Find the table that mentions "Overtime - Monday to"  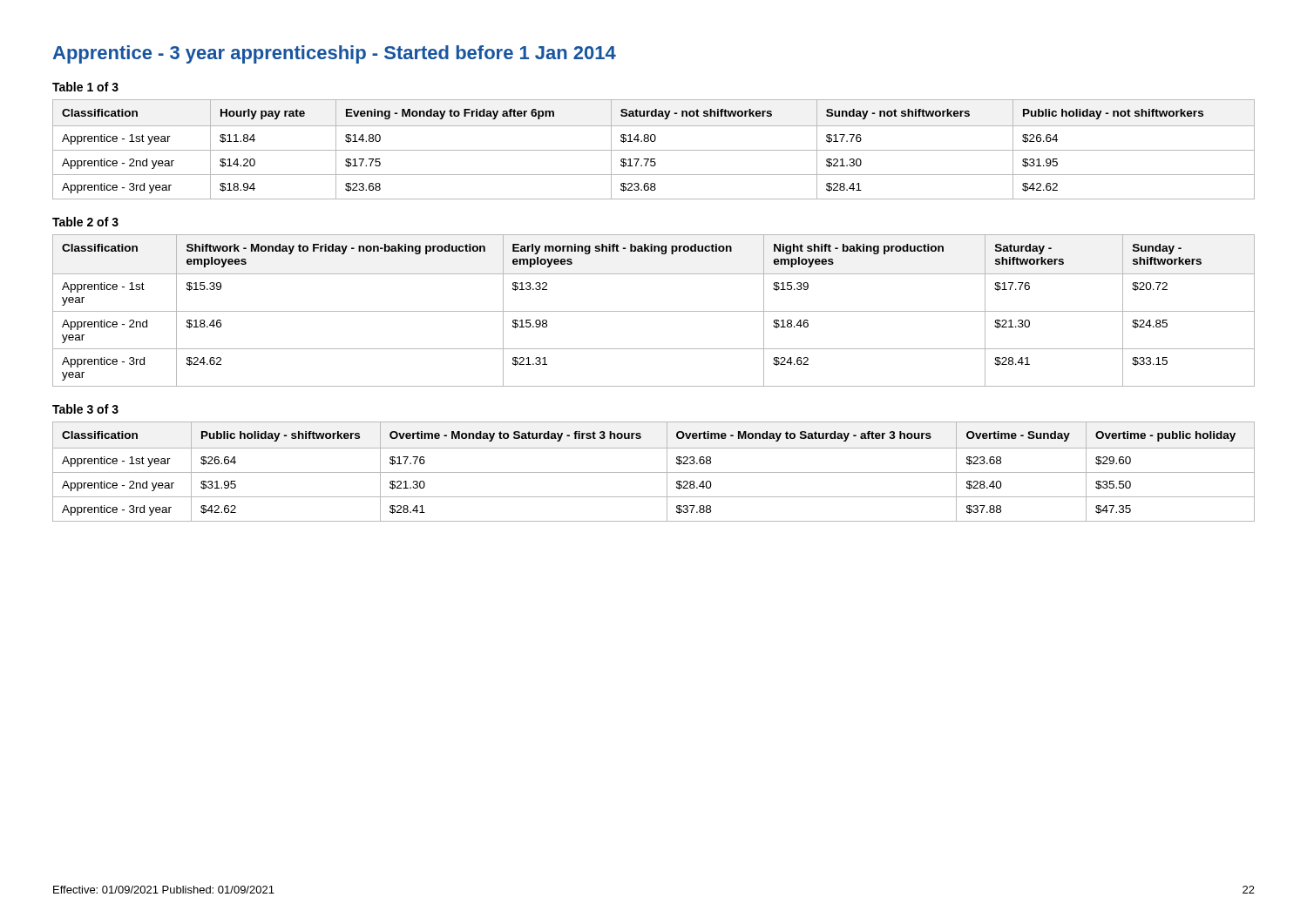click(654, 472)
